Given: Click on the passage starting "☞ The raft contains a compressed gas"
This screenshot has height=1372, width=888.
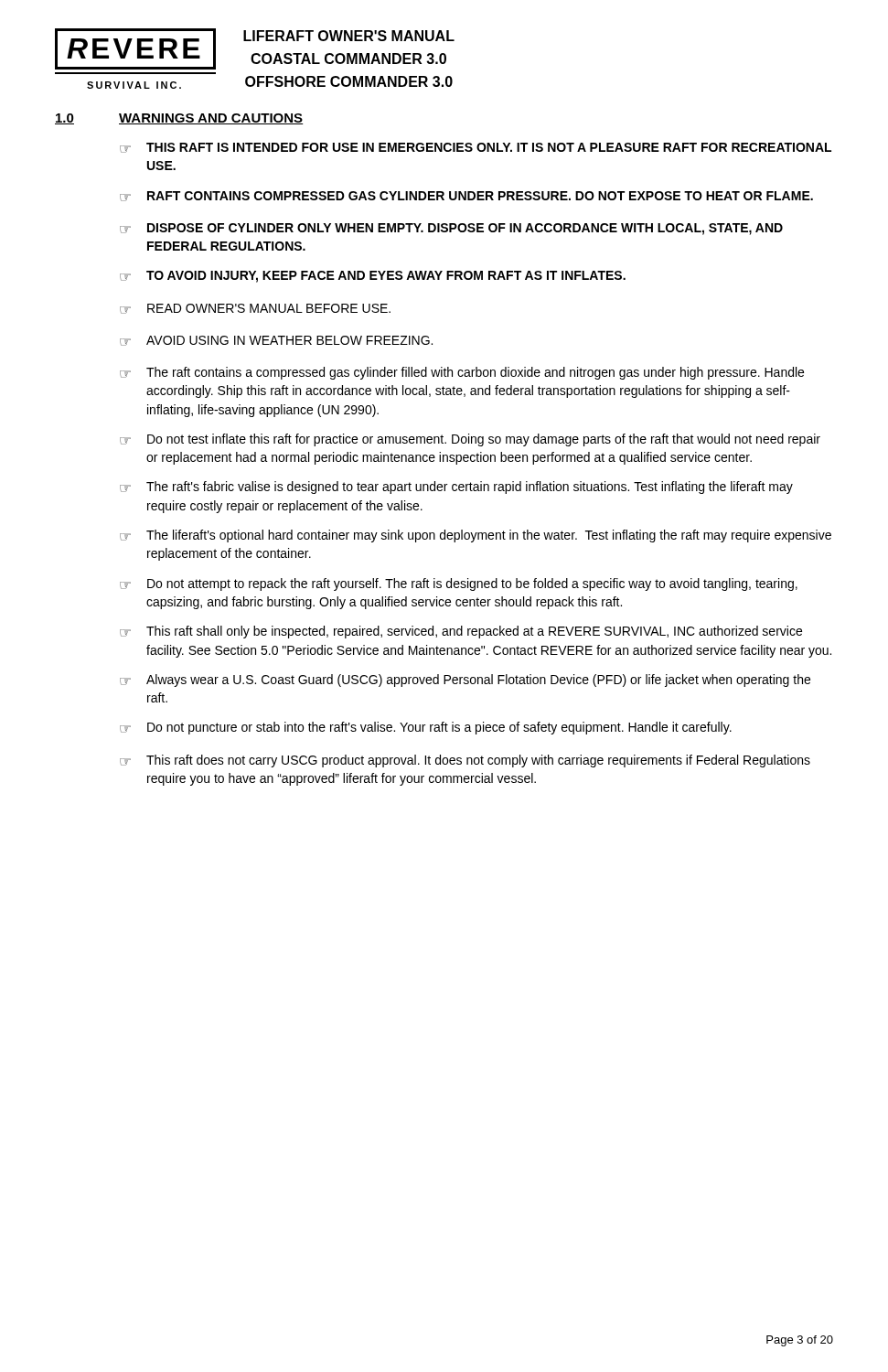Looking at the screenshot, I should (476, 391).
